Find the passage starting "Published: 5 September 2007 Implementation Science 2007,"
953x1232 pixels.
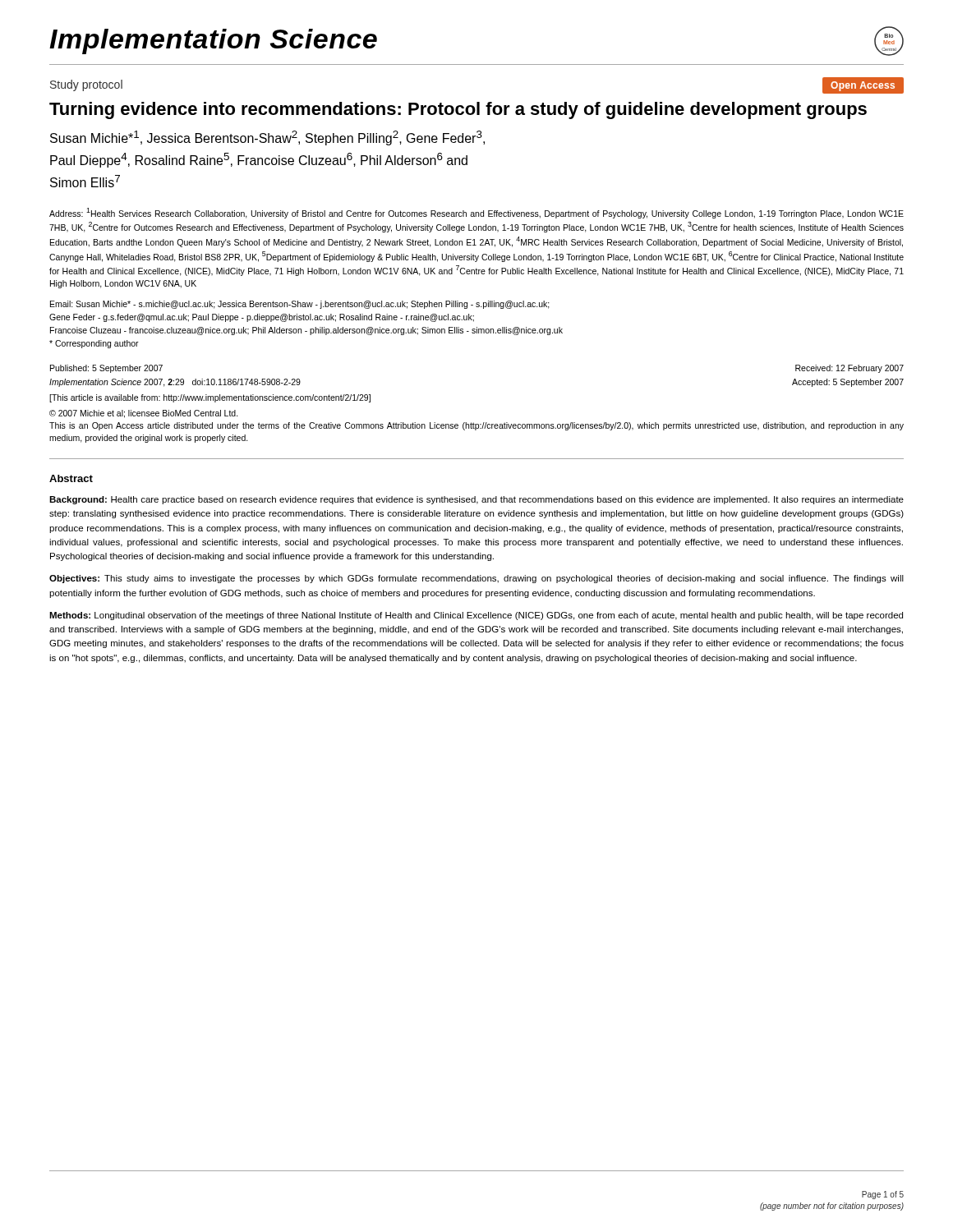(175, 375)
